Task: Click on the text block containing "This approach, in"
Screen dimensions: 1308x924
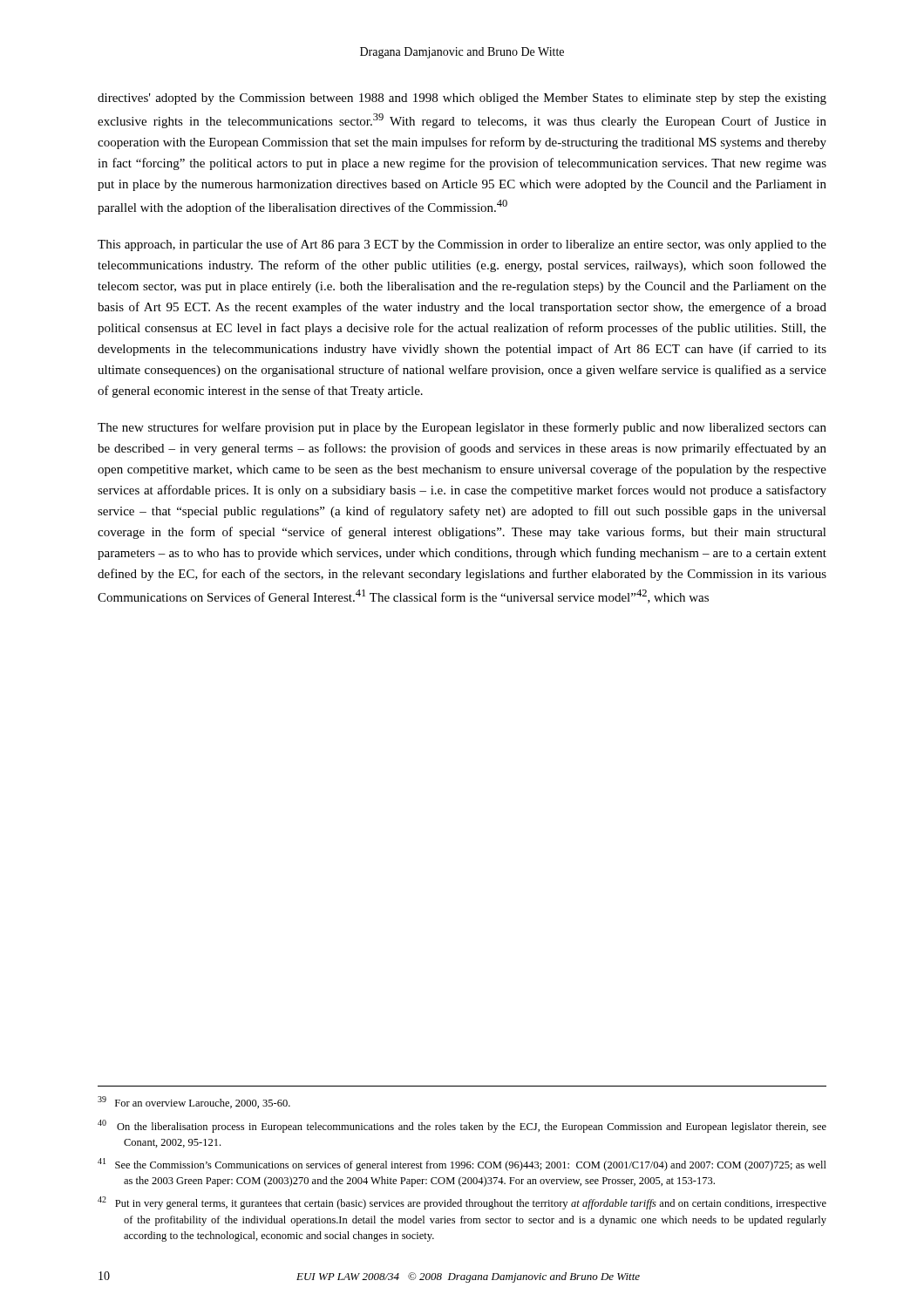Action: [462, 317]
